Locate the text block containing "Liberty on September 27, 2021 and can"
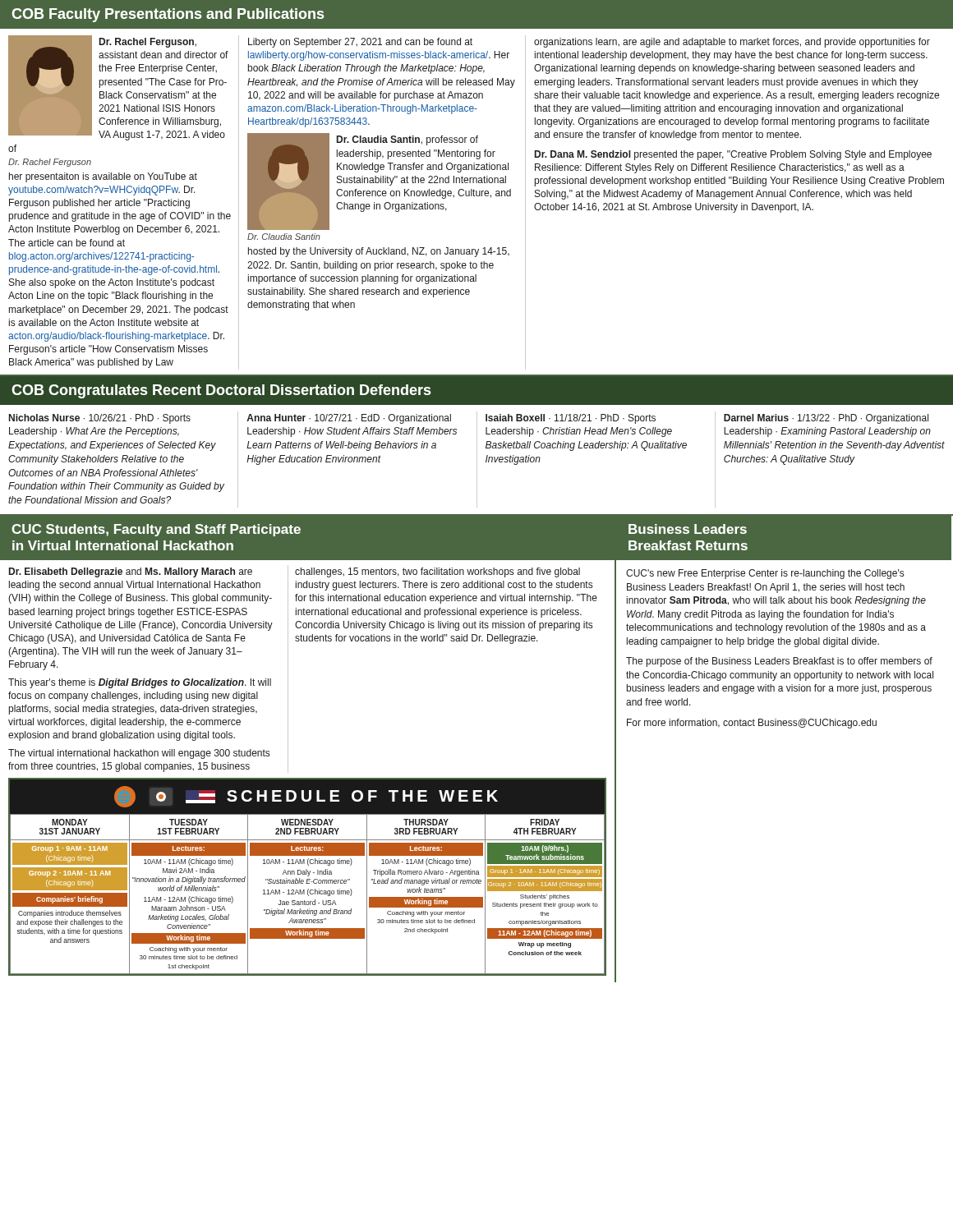This screenshot has width=953, height=1232. point(381,82)
